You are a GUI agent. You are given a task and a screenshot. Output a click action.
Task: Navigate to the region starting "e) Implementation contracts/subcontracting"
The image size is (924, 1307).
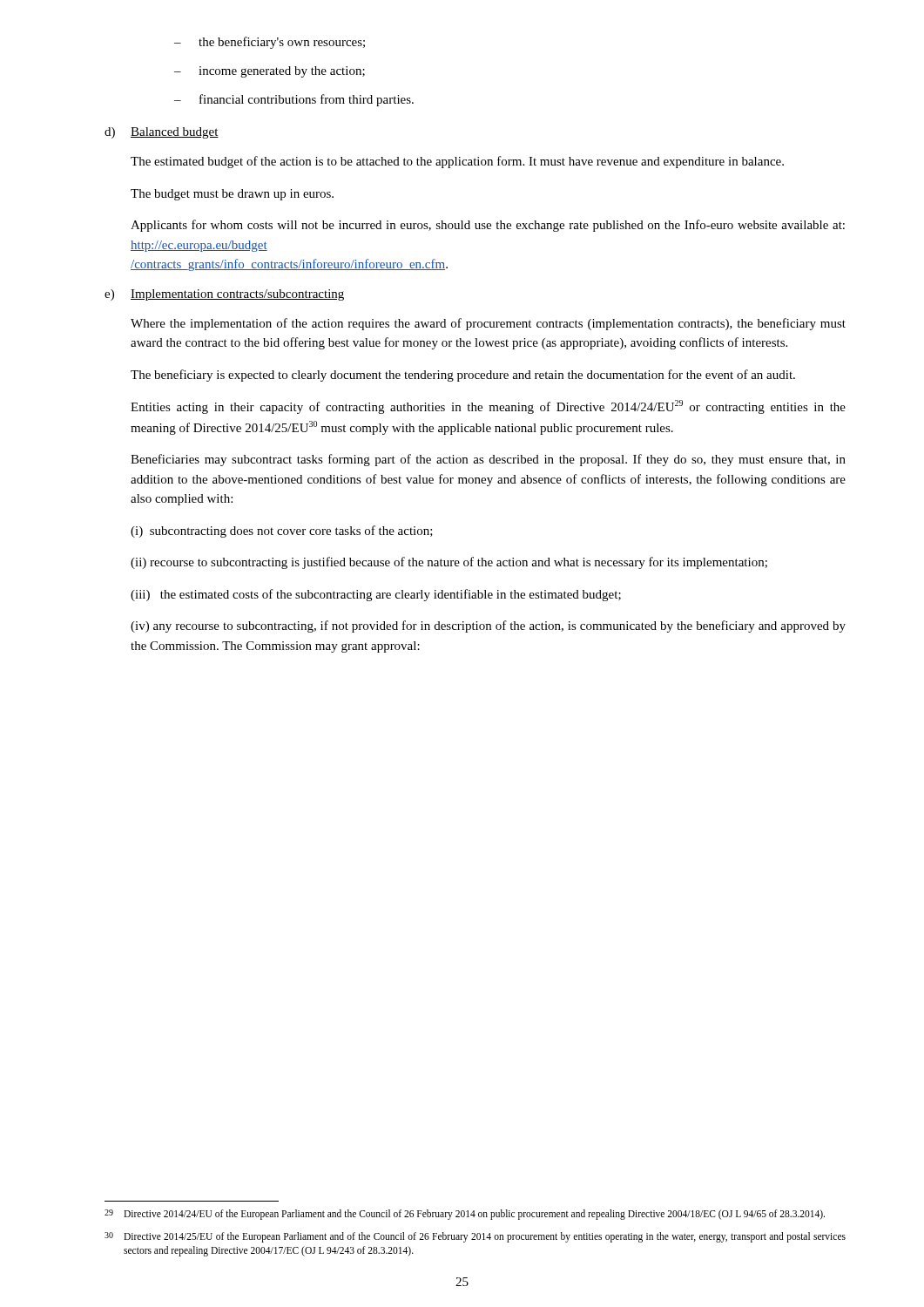pyautogui.click(x=224, y=294)
